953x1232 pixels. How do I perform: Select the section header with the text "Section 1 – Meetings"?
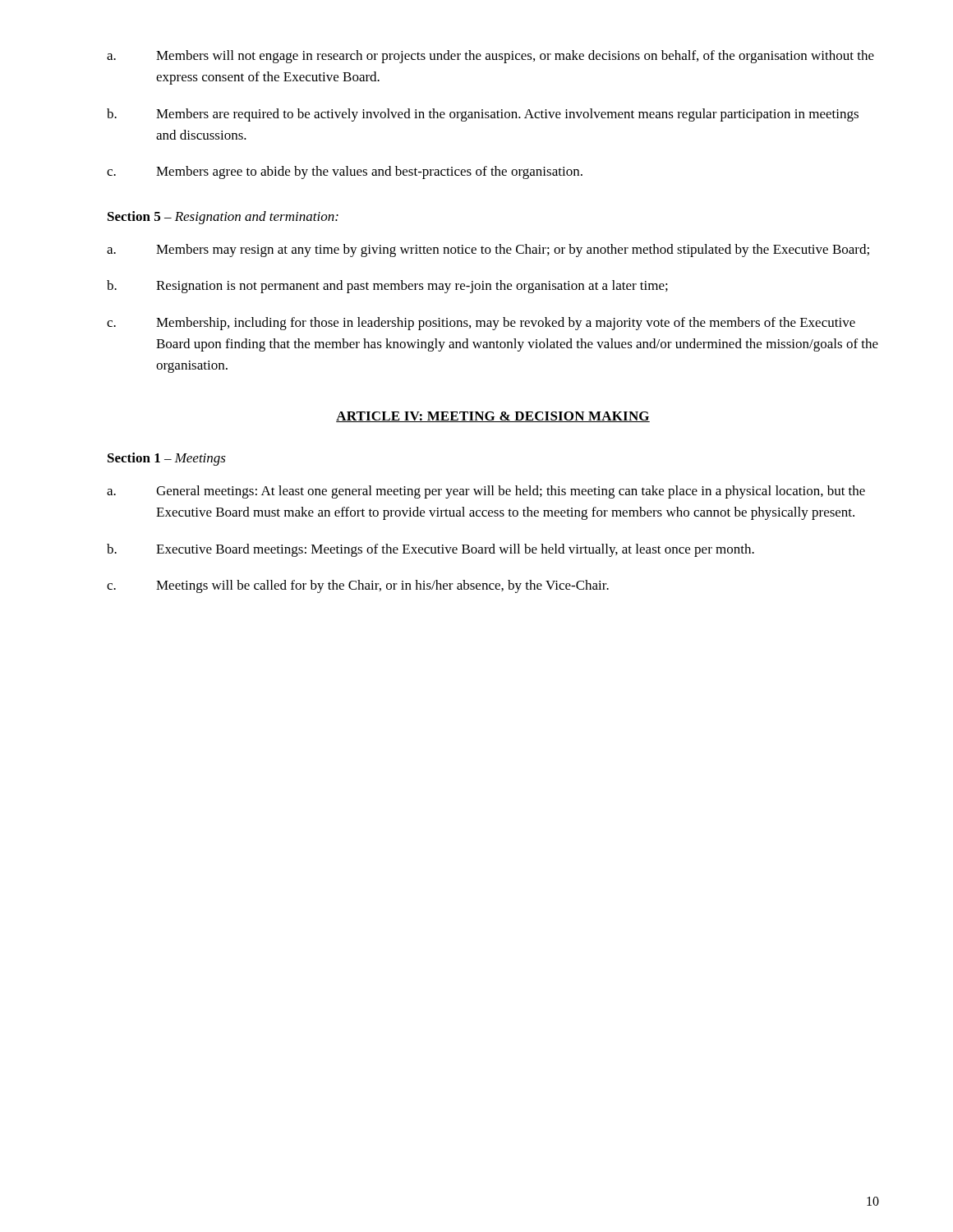(166, 458)
